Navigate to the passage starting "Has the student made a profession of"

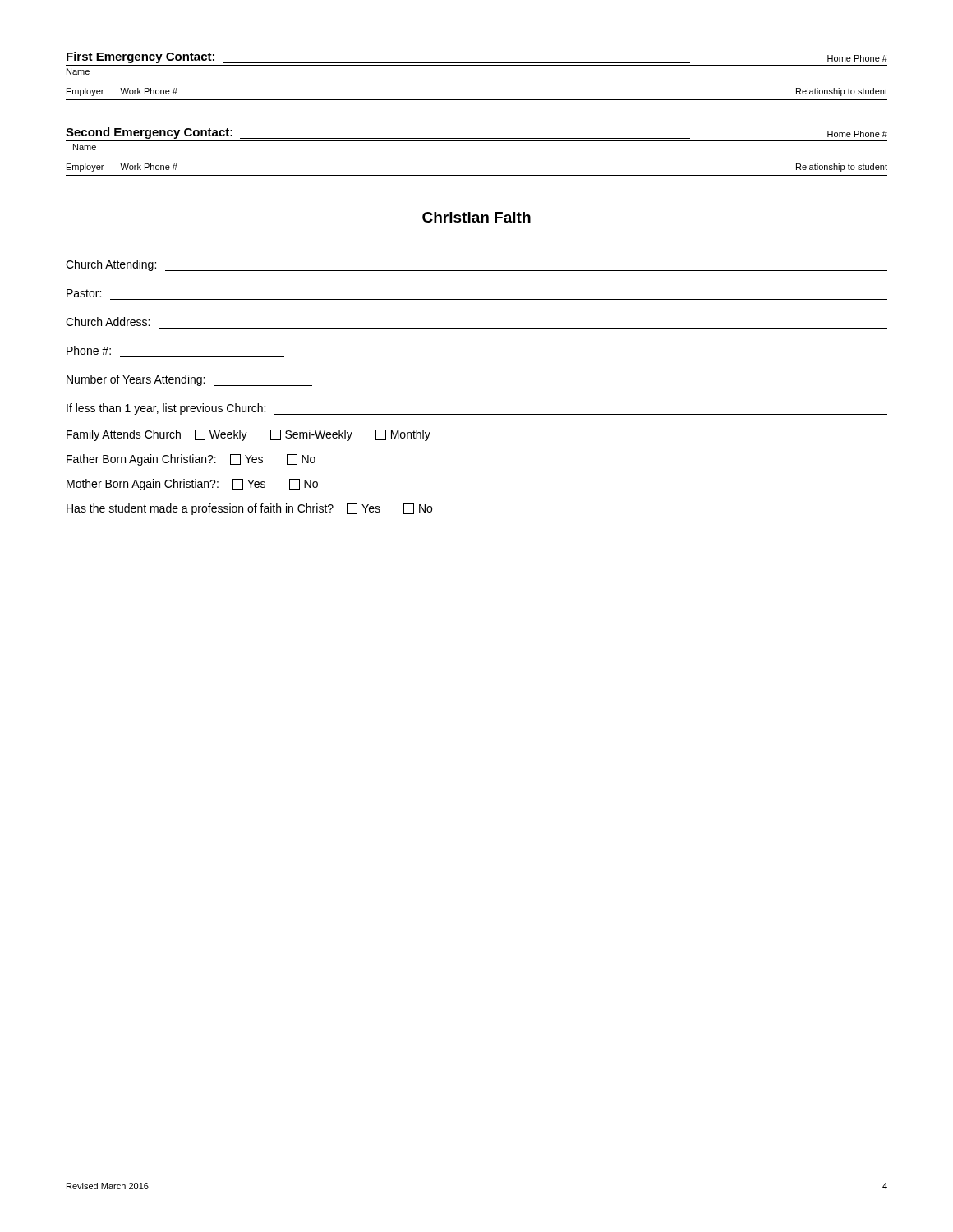249,508
